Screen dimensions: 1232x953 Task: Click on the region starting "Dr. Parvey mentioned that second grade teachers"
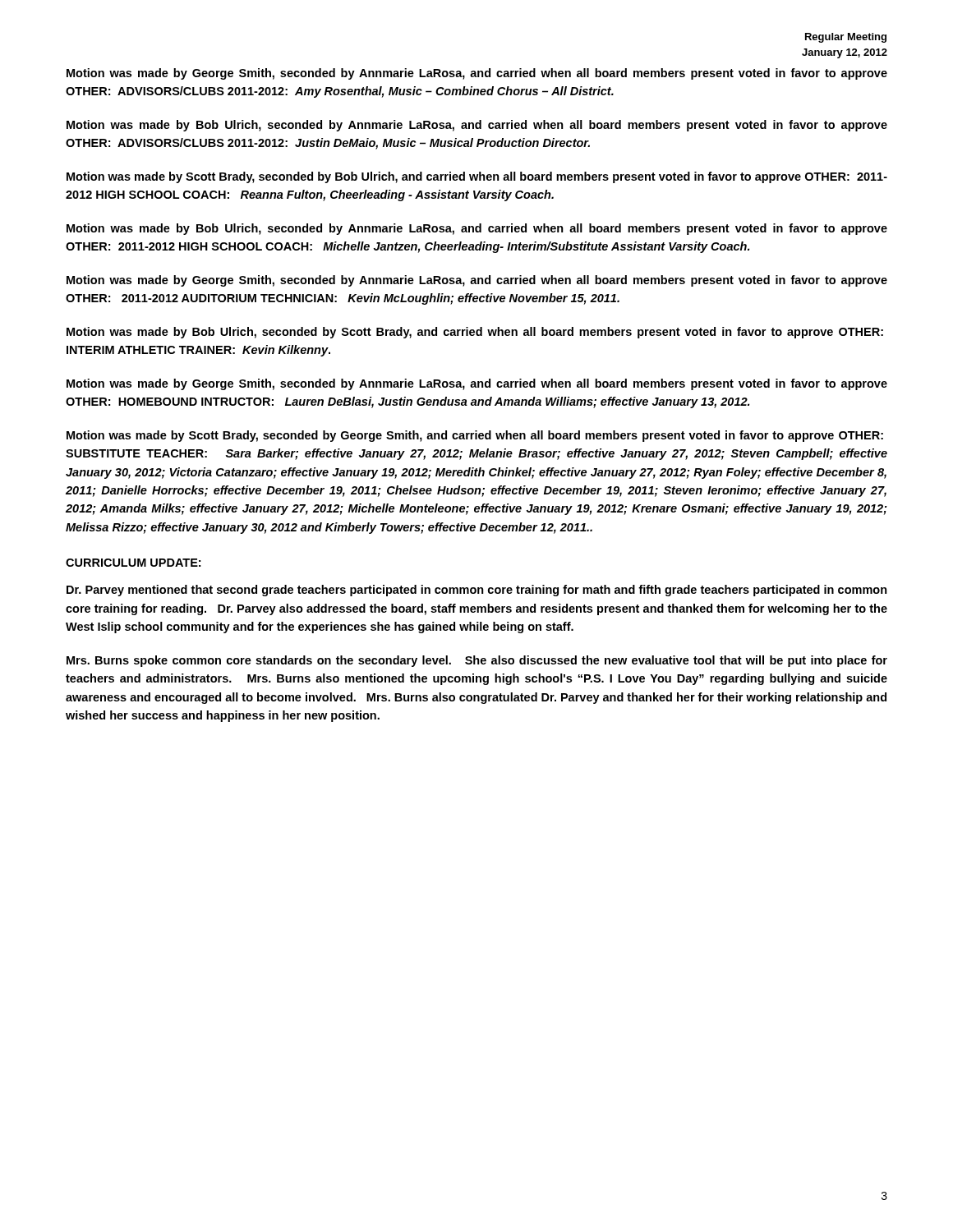(x=476, y=608)
